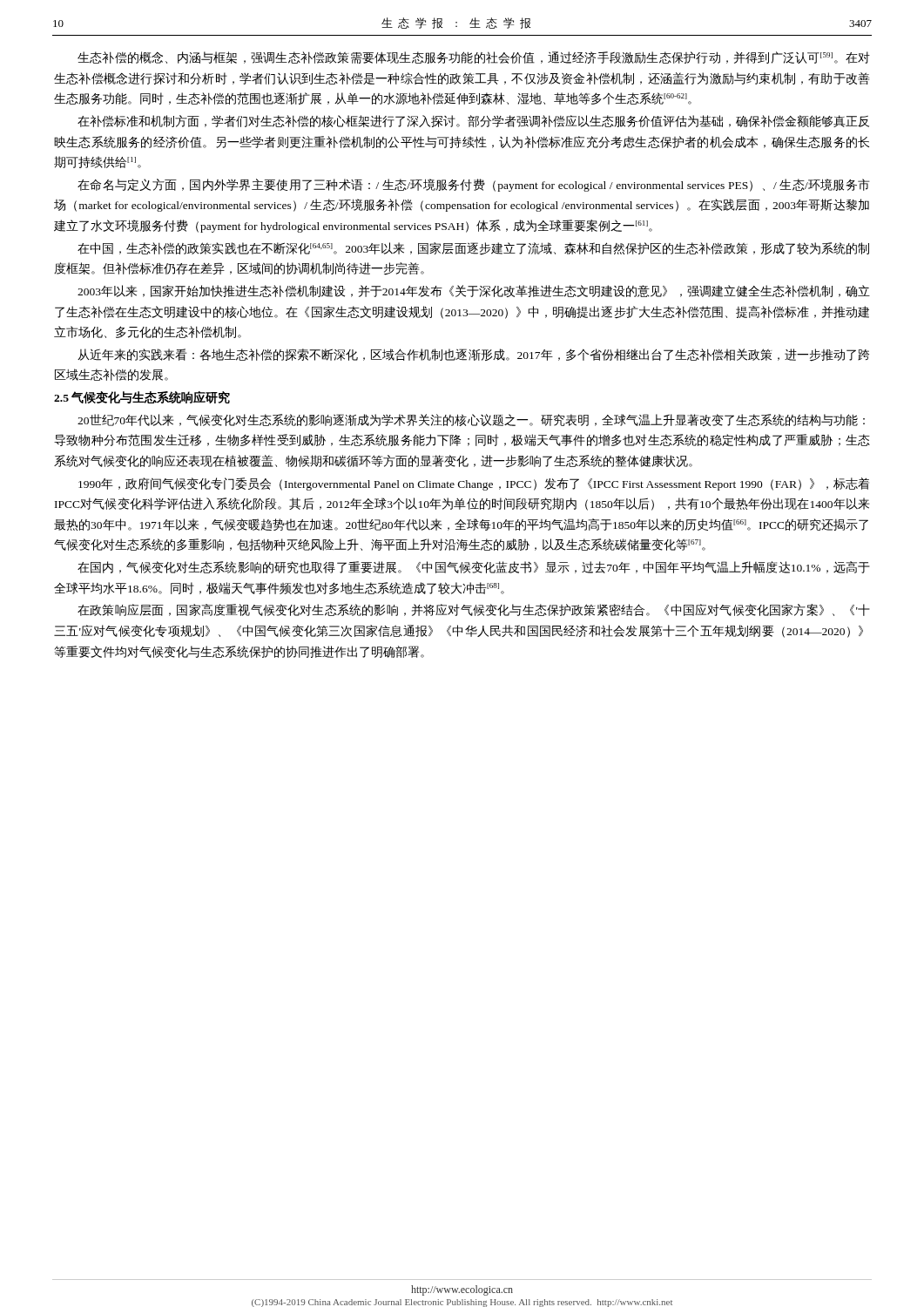Find the text block with the text "1990年，政府间气候变化专门委员会（Intergovernmental Panel on"
Image resolution: width=924 pixels, height=1307 pixels.
(x=462, y=515)
